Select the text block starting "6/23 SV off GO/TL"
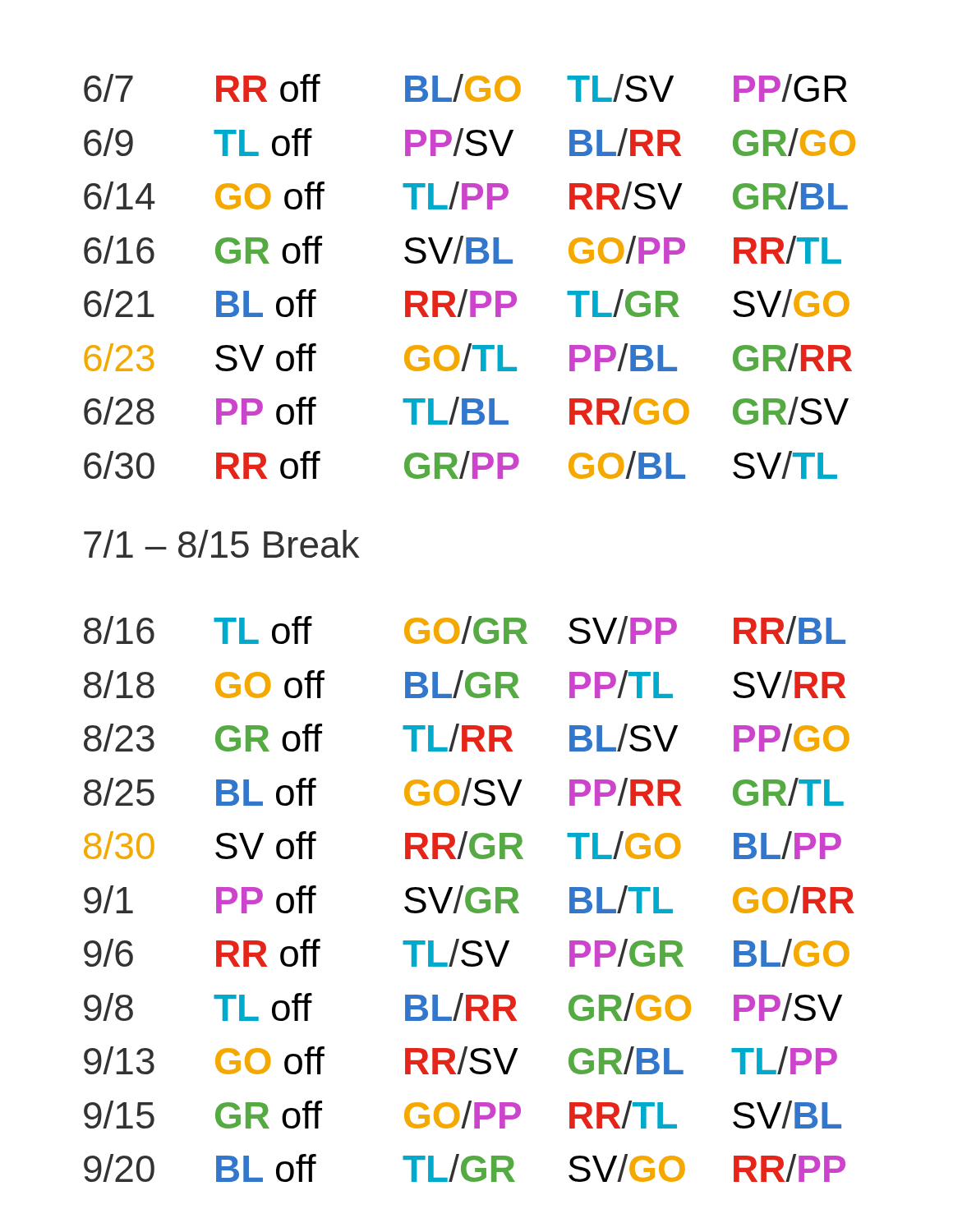The image size is (953, 1232). click(x=476, y=358)
